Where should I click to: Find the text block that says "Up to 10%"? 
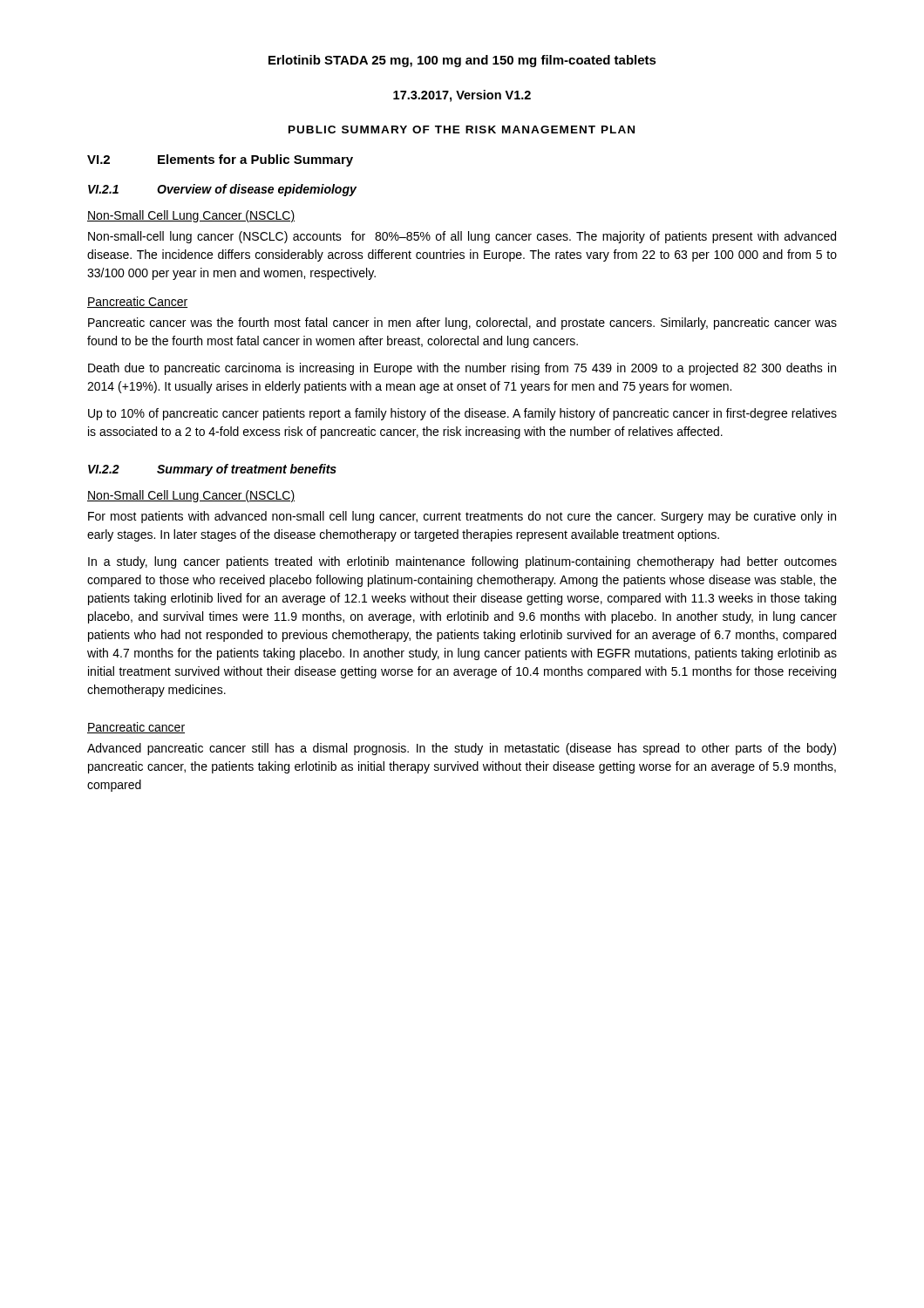coord(462,423)
